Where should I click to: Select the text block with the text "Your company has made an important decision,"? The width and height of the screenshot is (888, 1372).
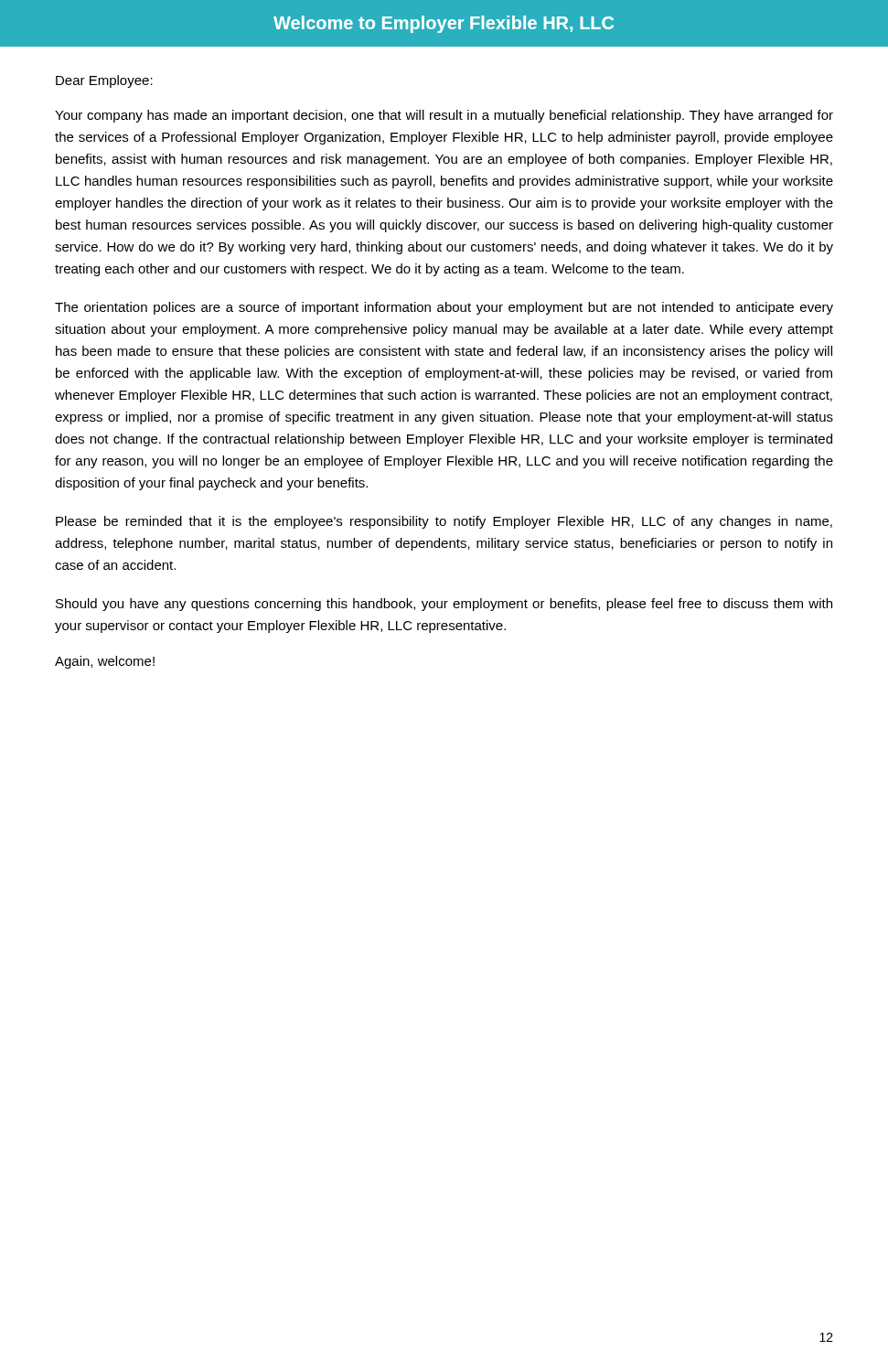click(x=444, y=192)
